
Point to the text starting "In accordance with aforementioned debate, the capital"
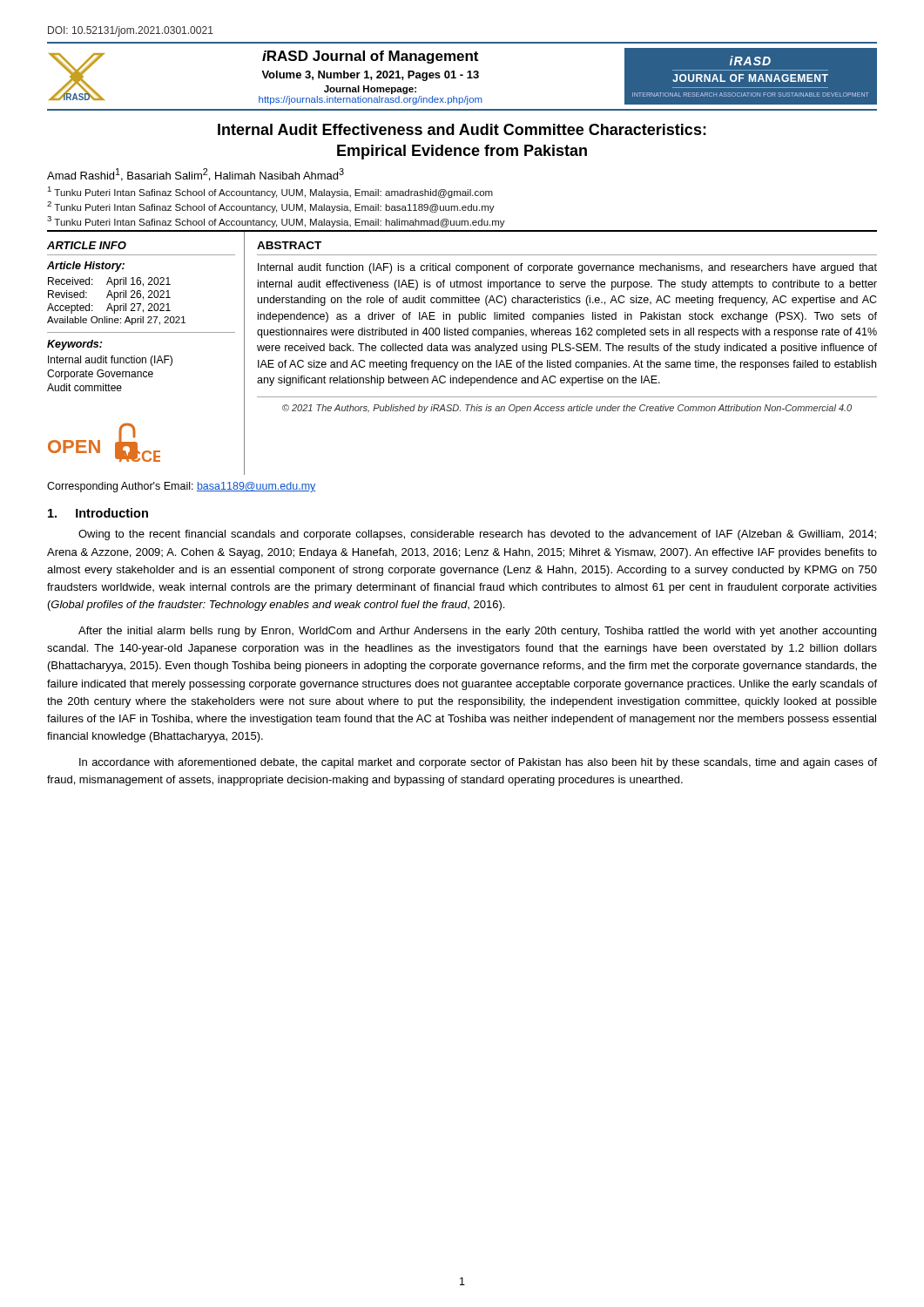(462, 771)
